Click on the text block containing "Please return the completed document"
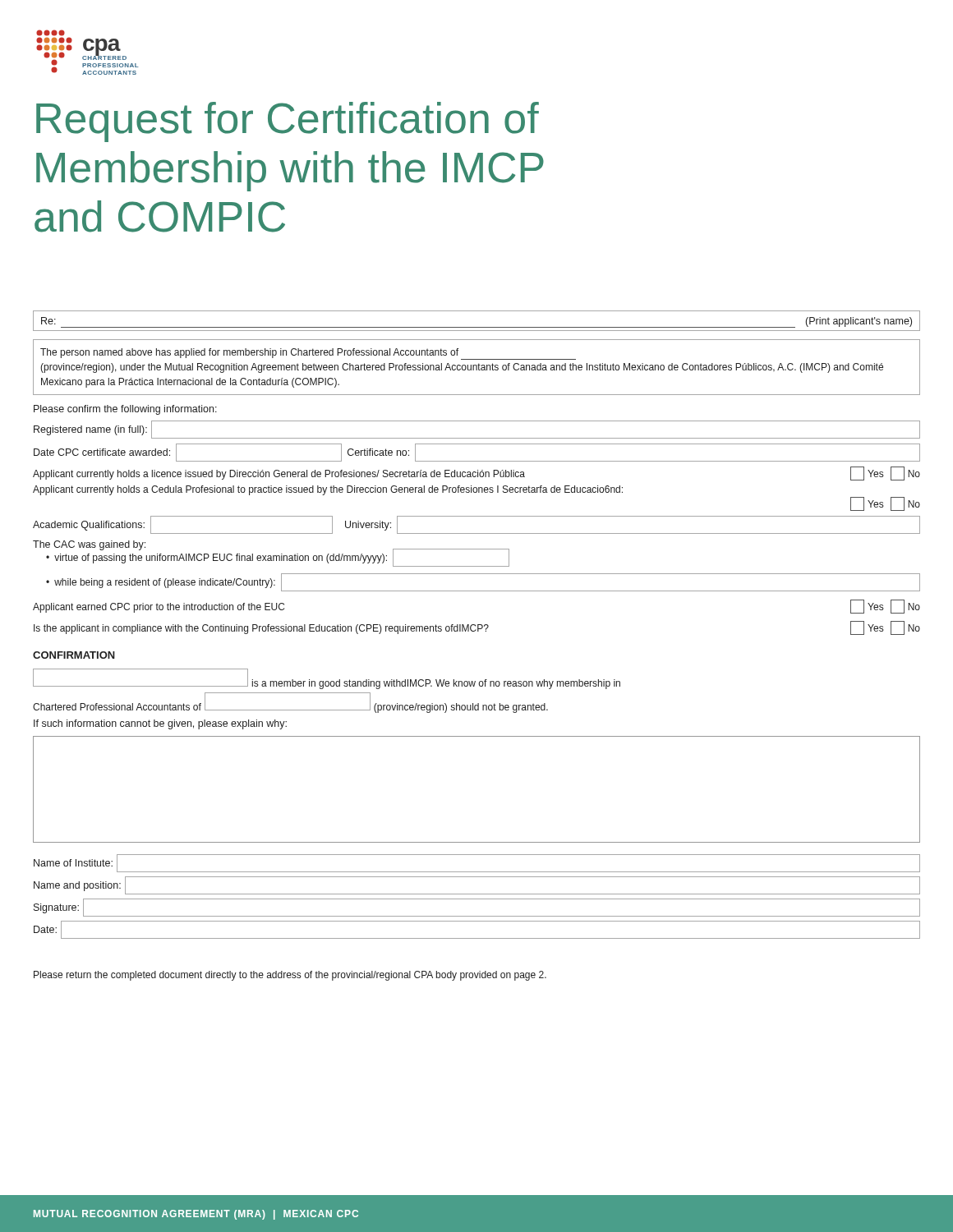 pyautogui.click(x=290, y=975)
